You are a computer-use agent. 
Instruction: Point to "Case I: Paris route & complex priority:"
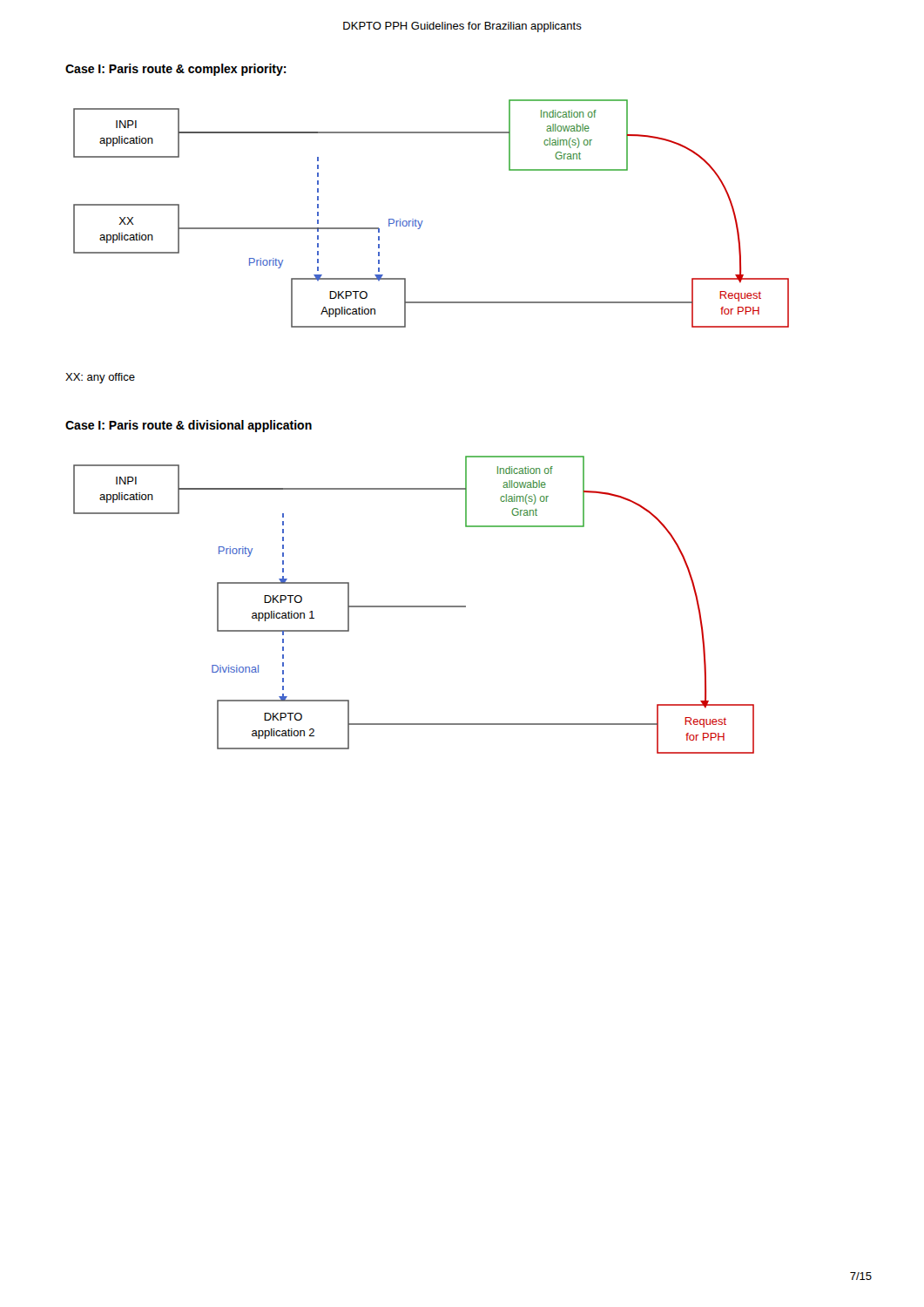[x=176, y=69]
